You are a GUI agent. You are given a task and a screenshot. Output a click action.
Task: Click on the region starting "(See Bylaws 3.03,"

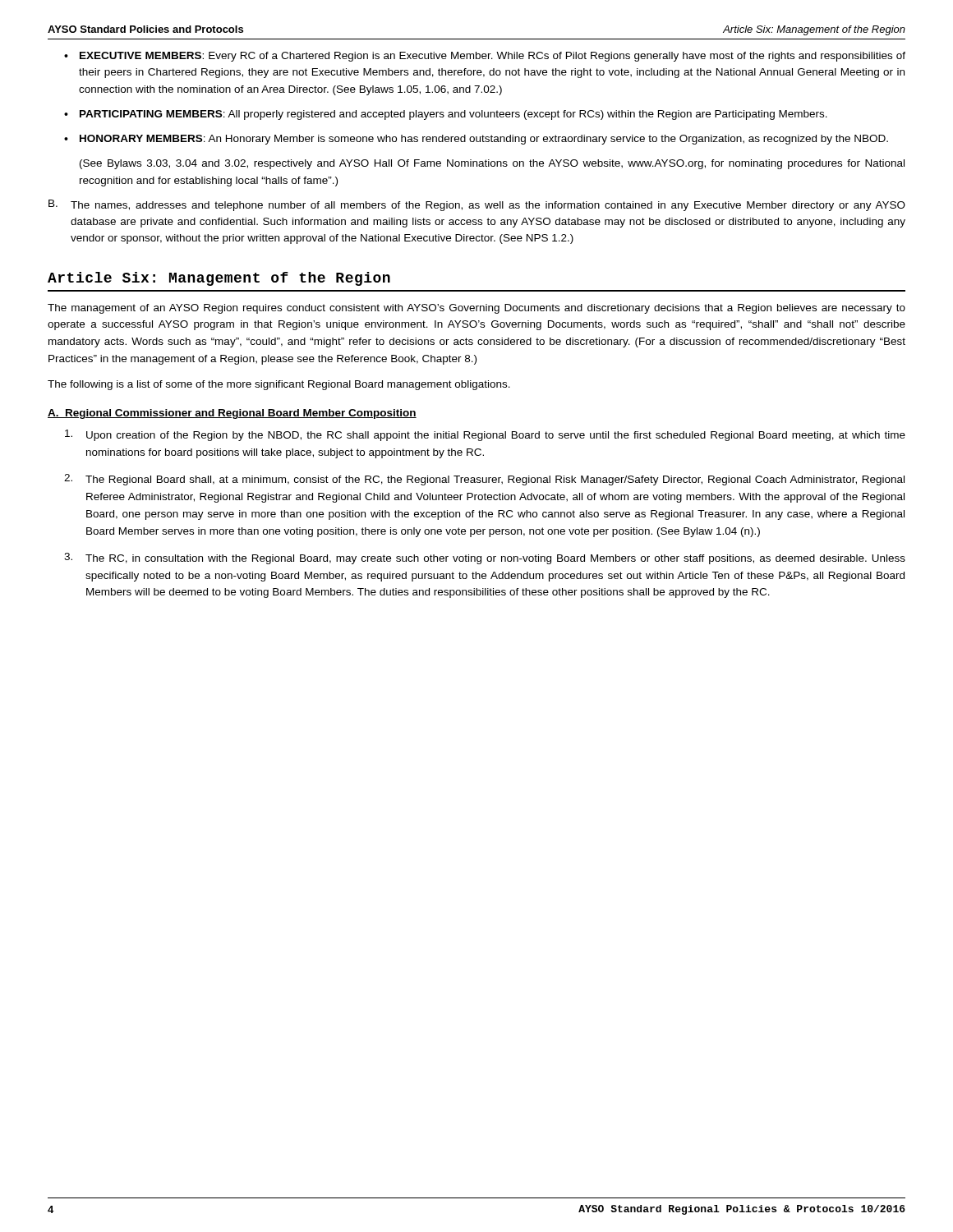(x=492, y=172)
